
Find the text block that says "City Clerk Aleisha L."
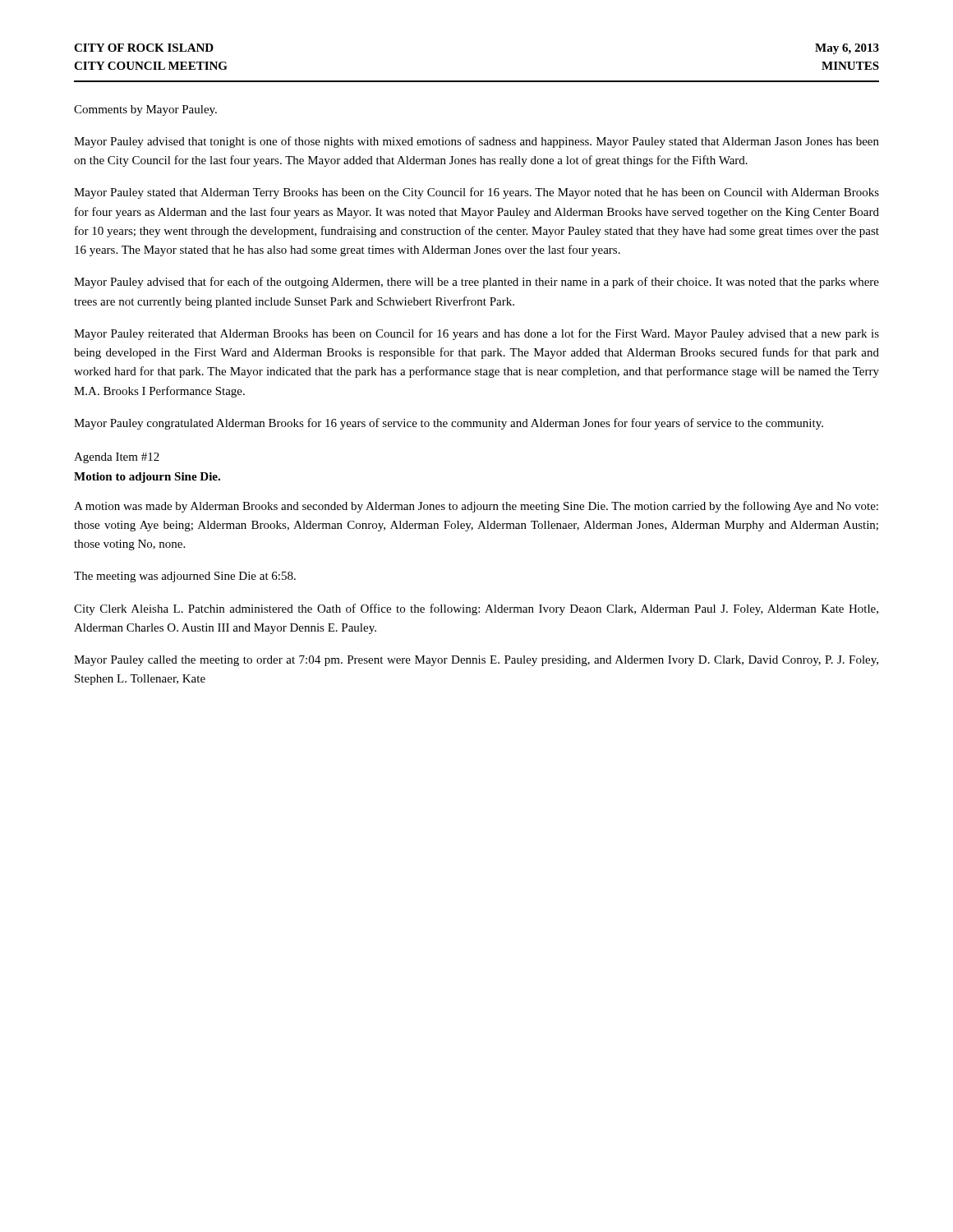(476, 618)
